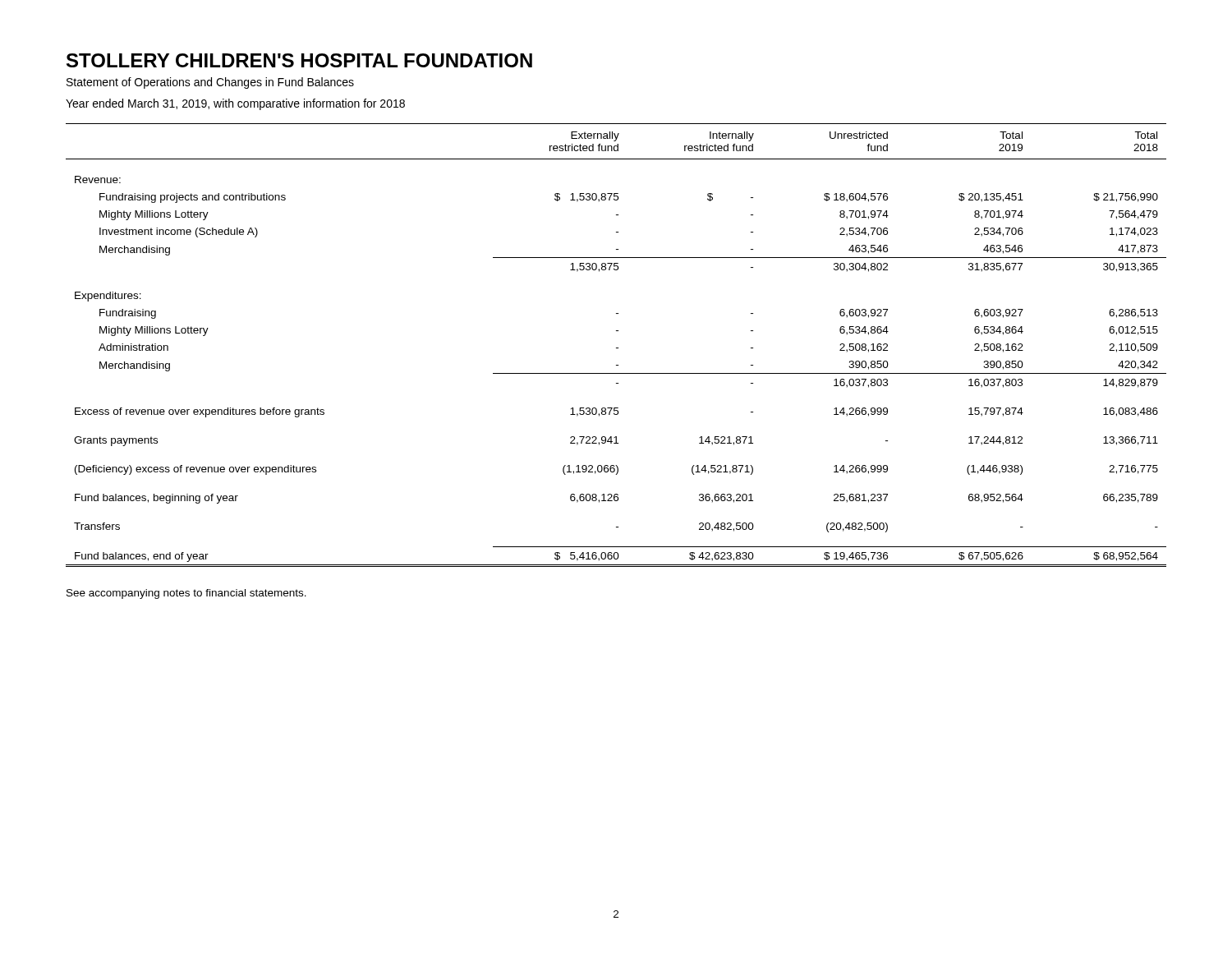Locate the block of text that opens with "See accompanying notes"
1232x953 pixels.
point(186,593)
